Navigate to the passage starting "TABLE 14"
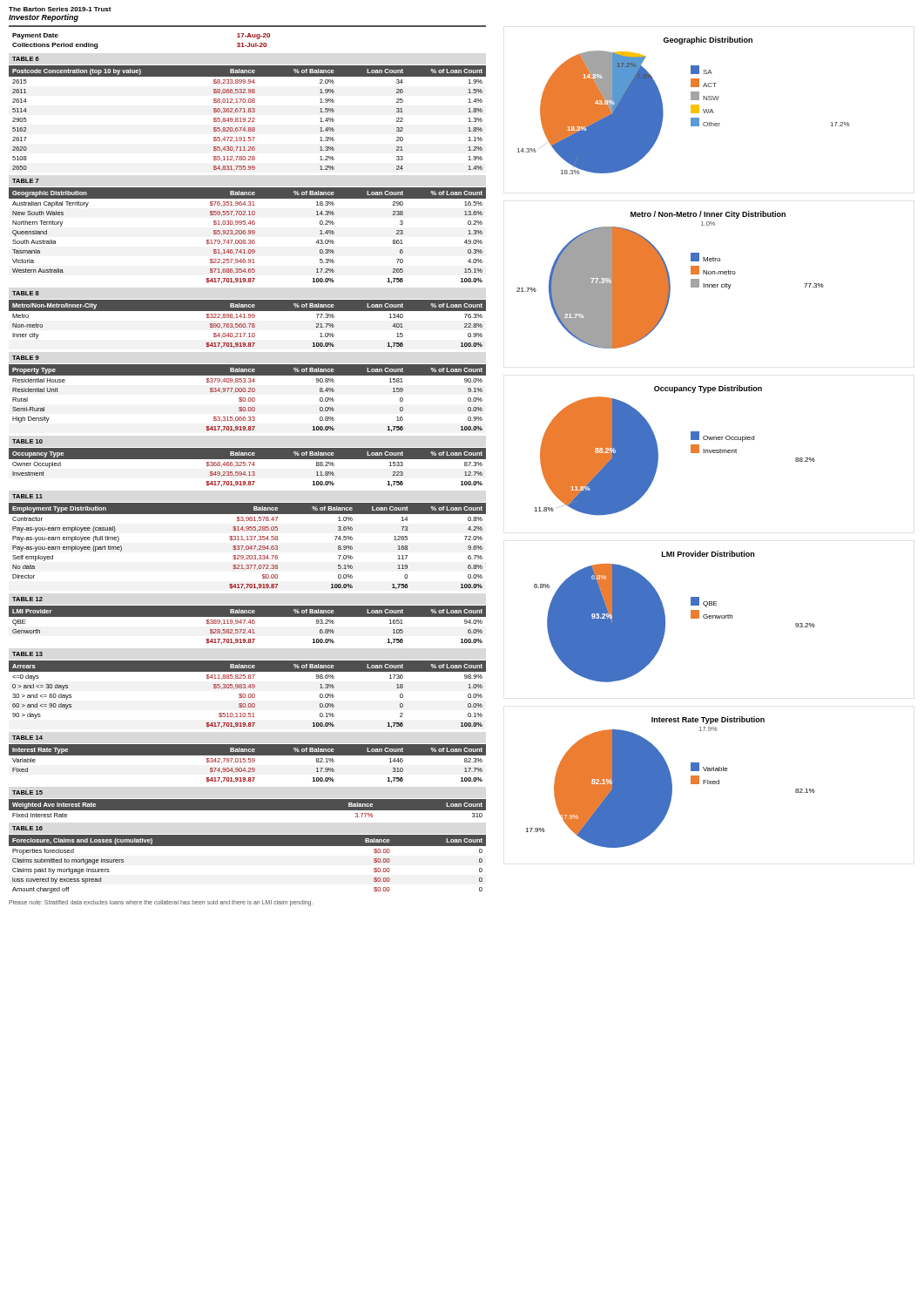 (x=27, y=738)
